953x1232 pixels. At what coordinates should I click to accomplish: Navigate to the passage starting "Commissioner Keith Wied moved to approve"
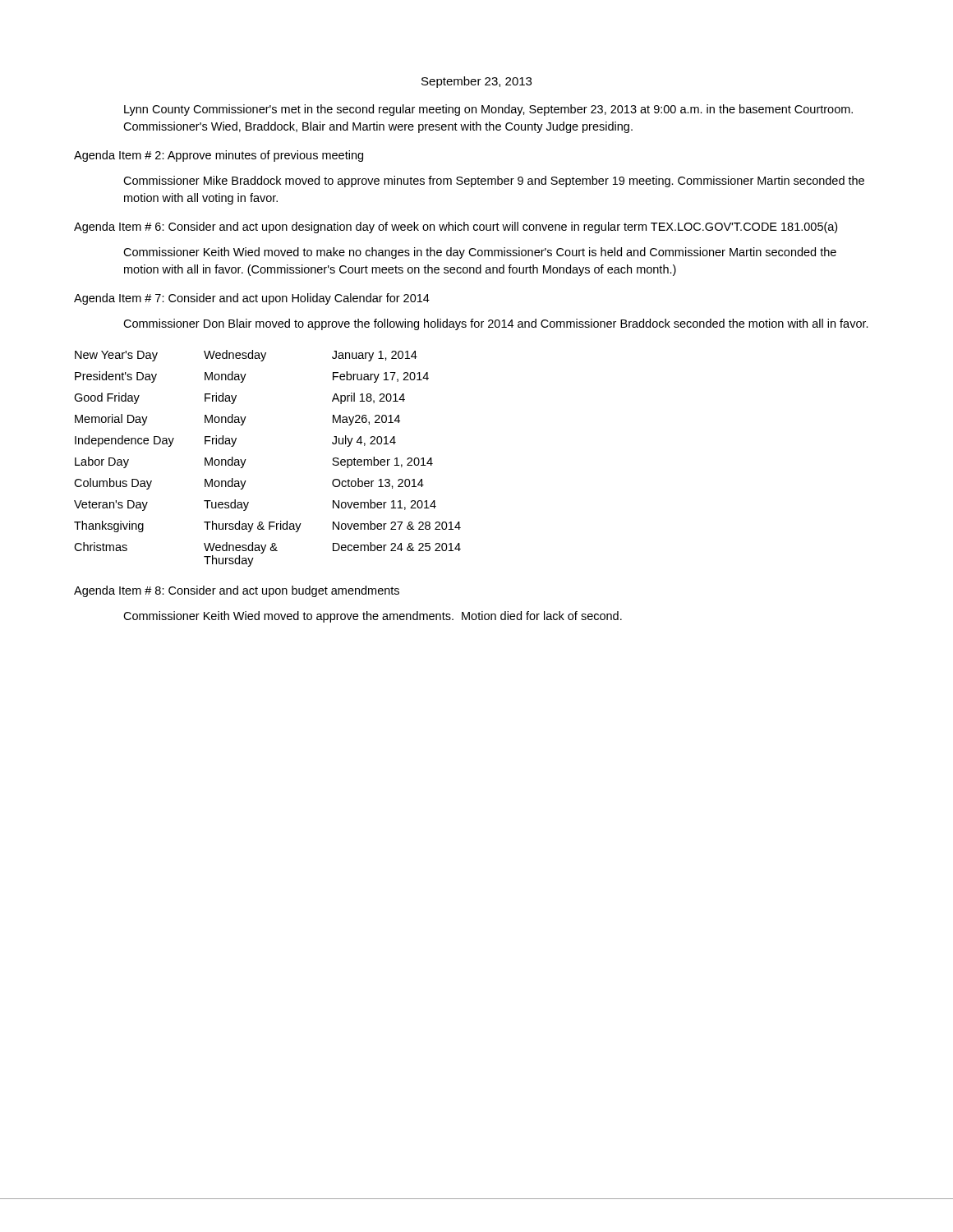click(373, 616)
